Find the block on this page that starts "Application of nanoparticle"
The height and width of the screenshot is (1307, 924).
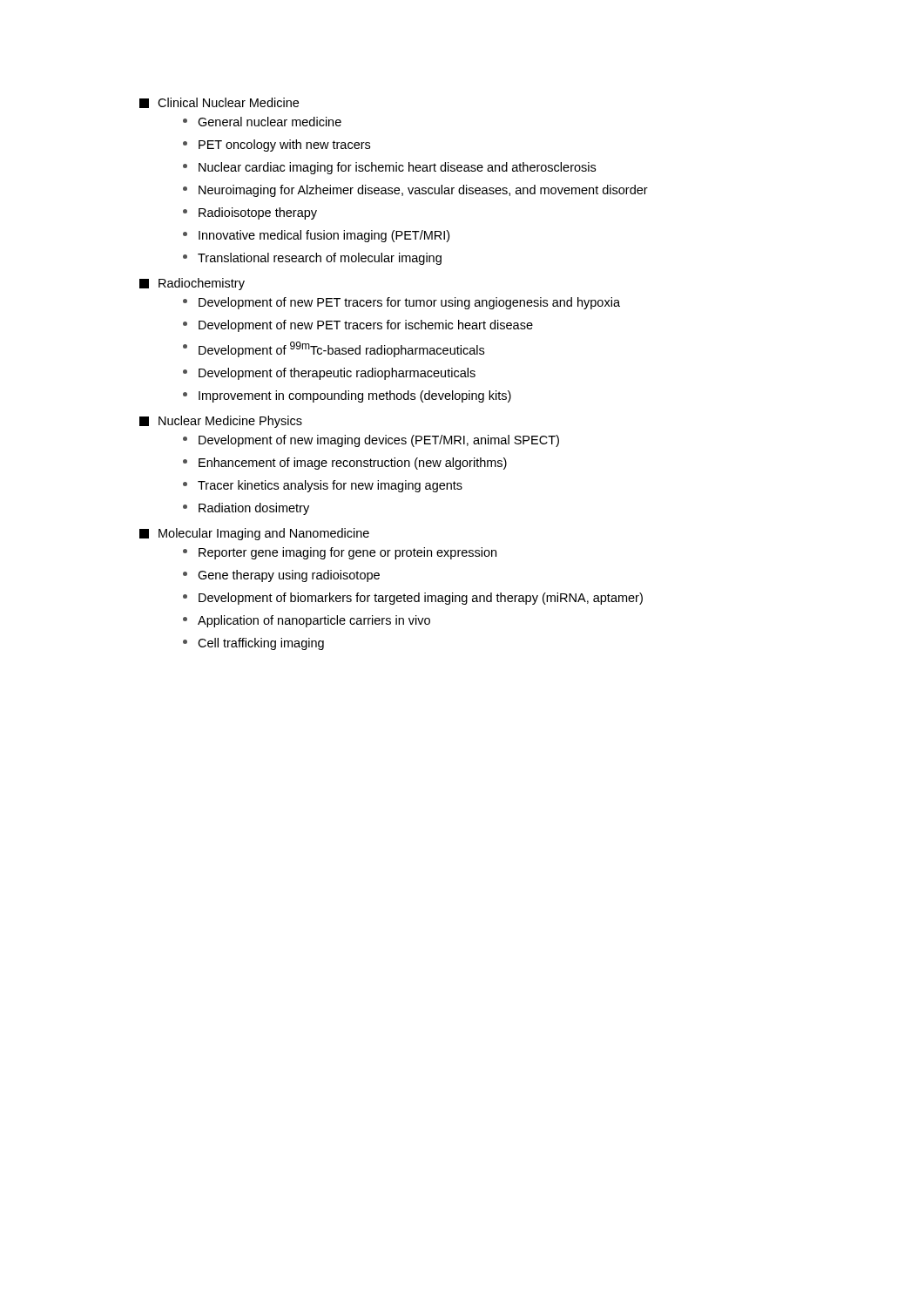tap(307, 621)
